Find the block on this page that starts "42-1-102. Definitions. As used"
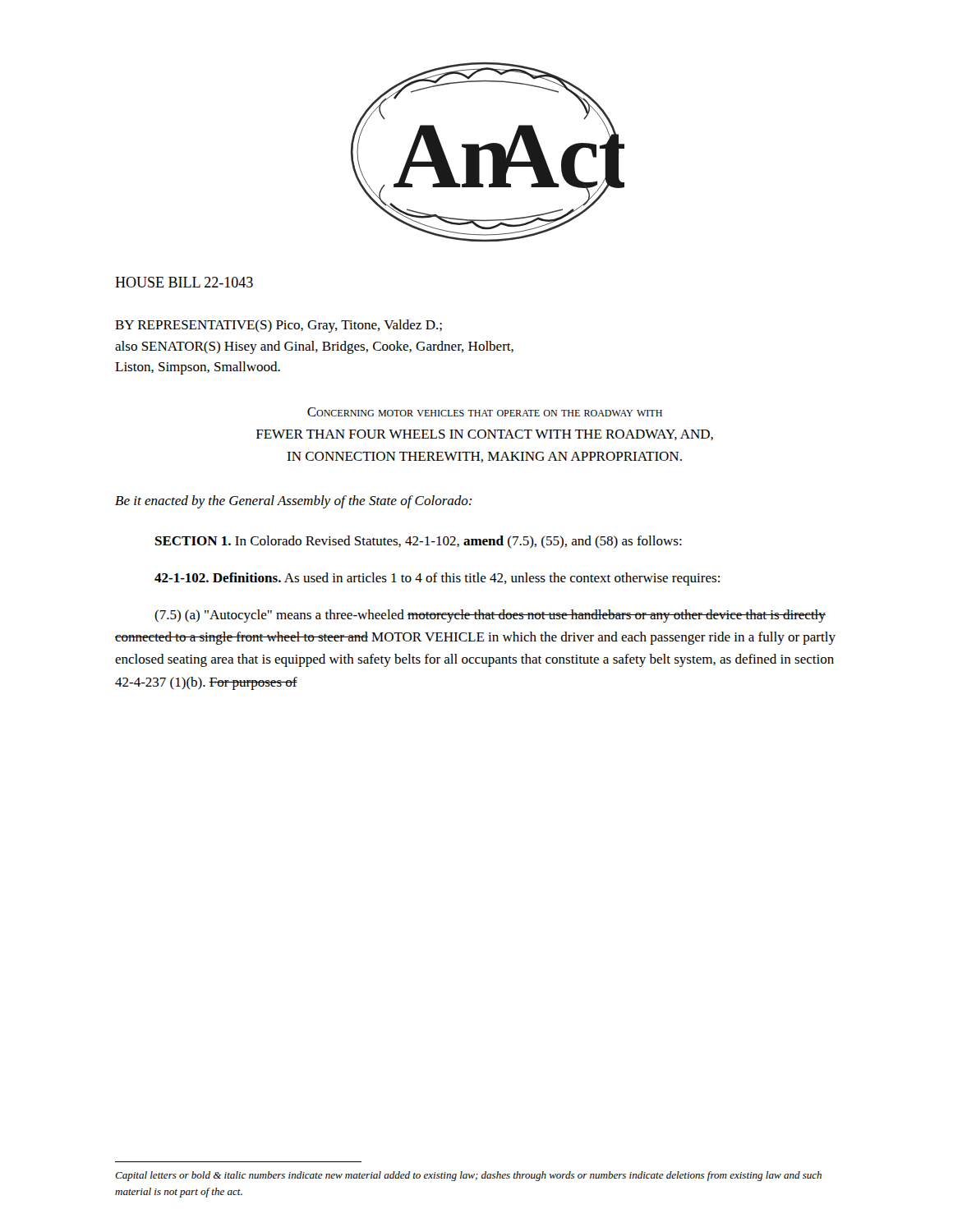Screen dimensions: 1232x953 pyautogui.click(x=438, y=578)
